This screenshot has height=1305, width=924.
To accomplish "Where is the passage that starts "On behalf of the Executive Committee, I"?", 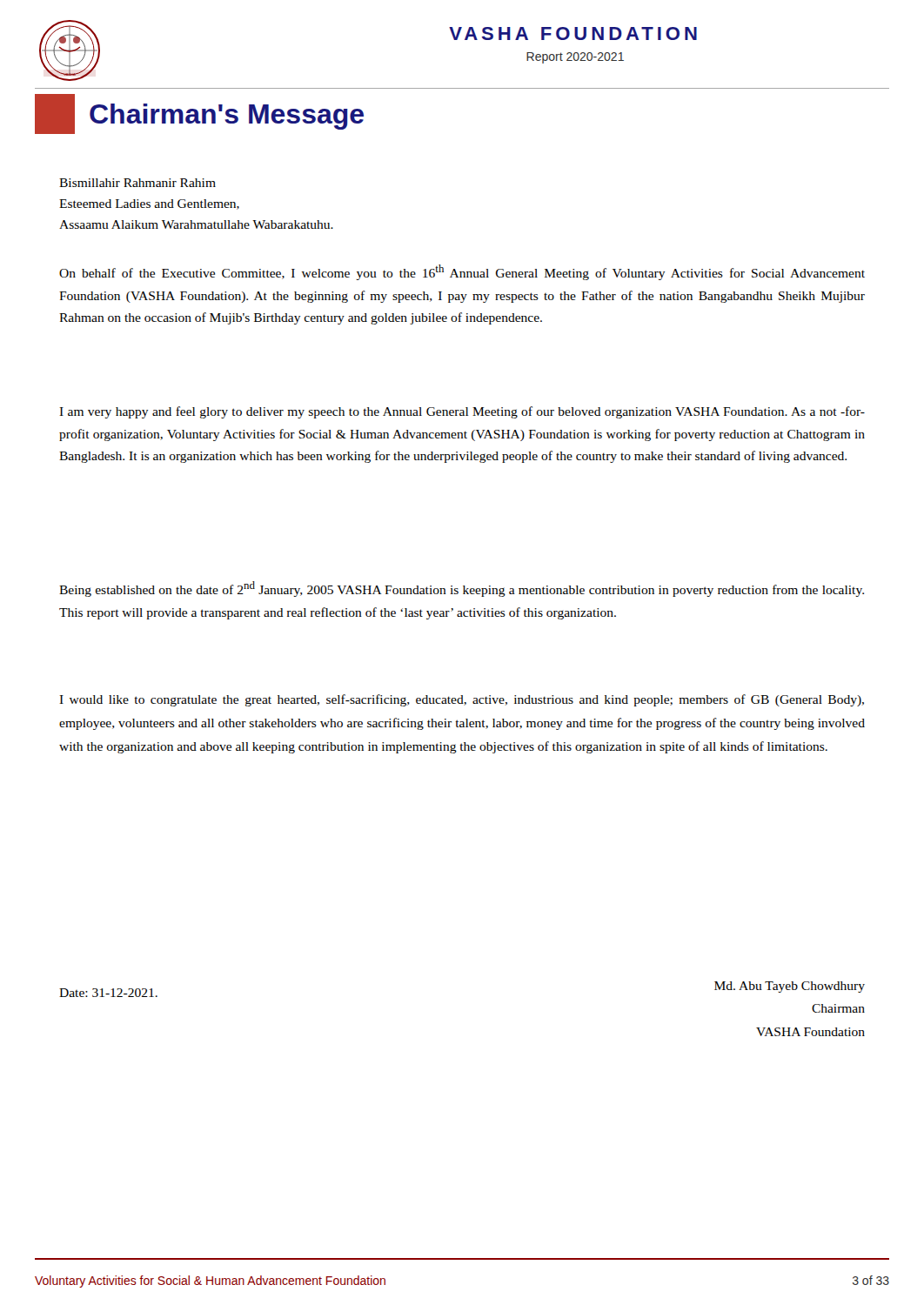I will [x=462, y=293].
